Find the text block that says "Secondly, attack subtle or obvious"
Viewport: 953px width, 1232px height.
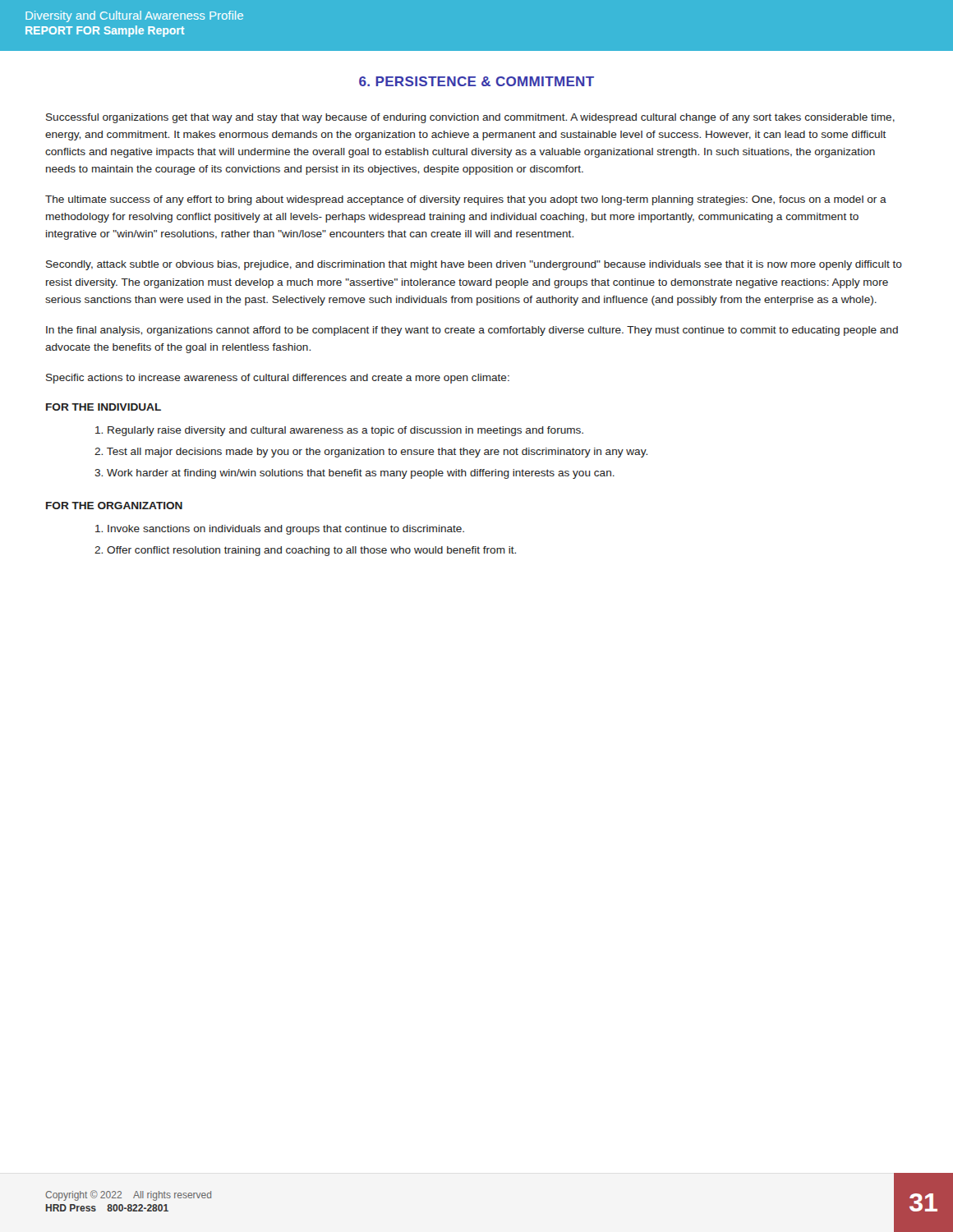pyautogui.click(x=474, y=282)
